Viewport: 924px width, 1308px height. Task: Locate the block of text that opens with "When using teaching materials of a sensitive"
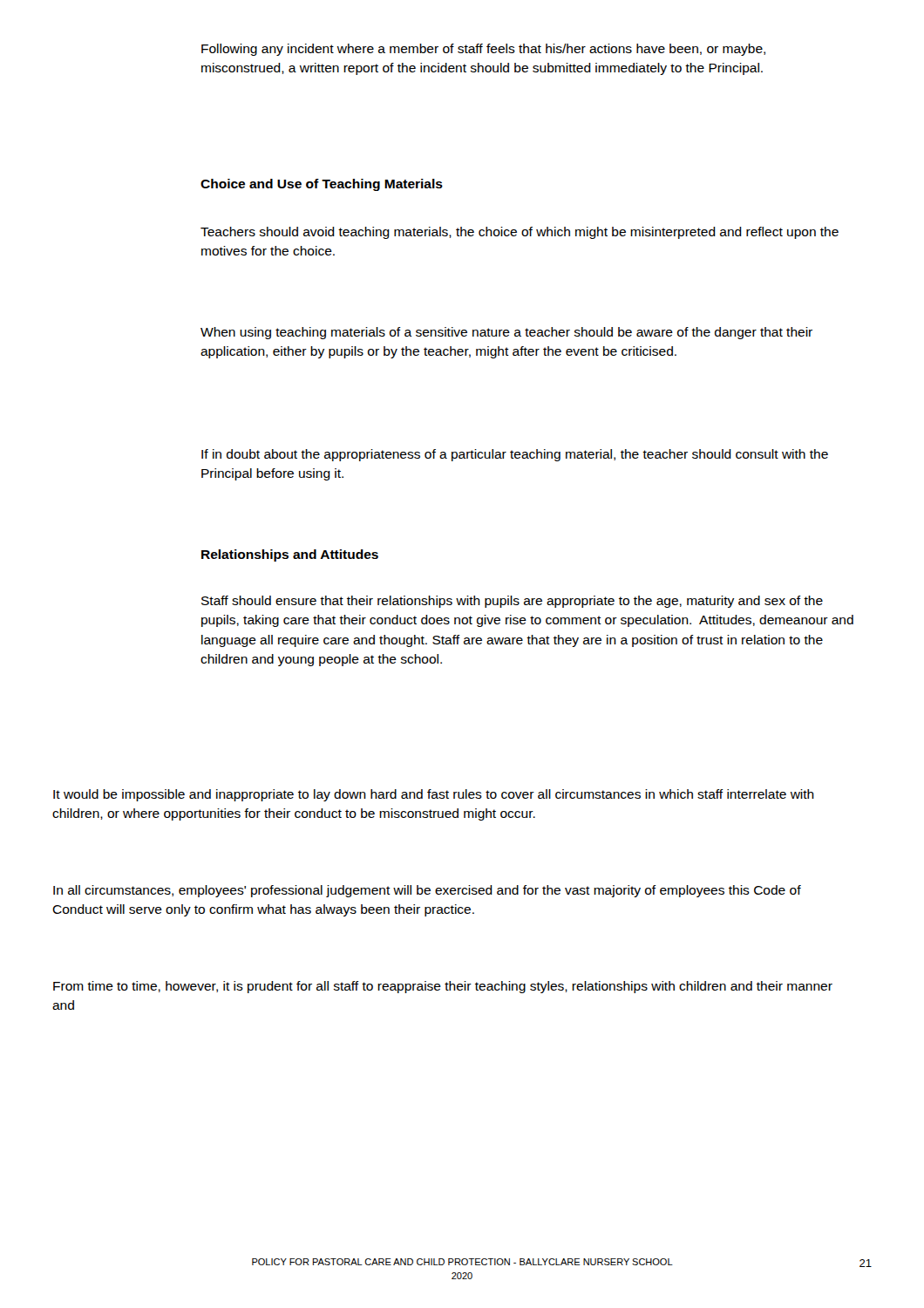point(527,342)
